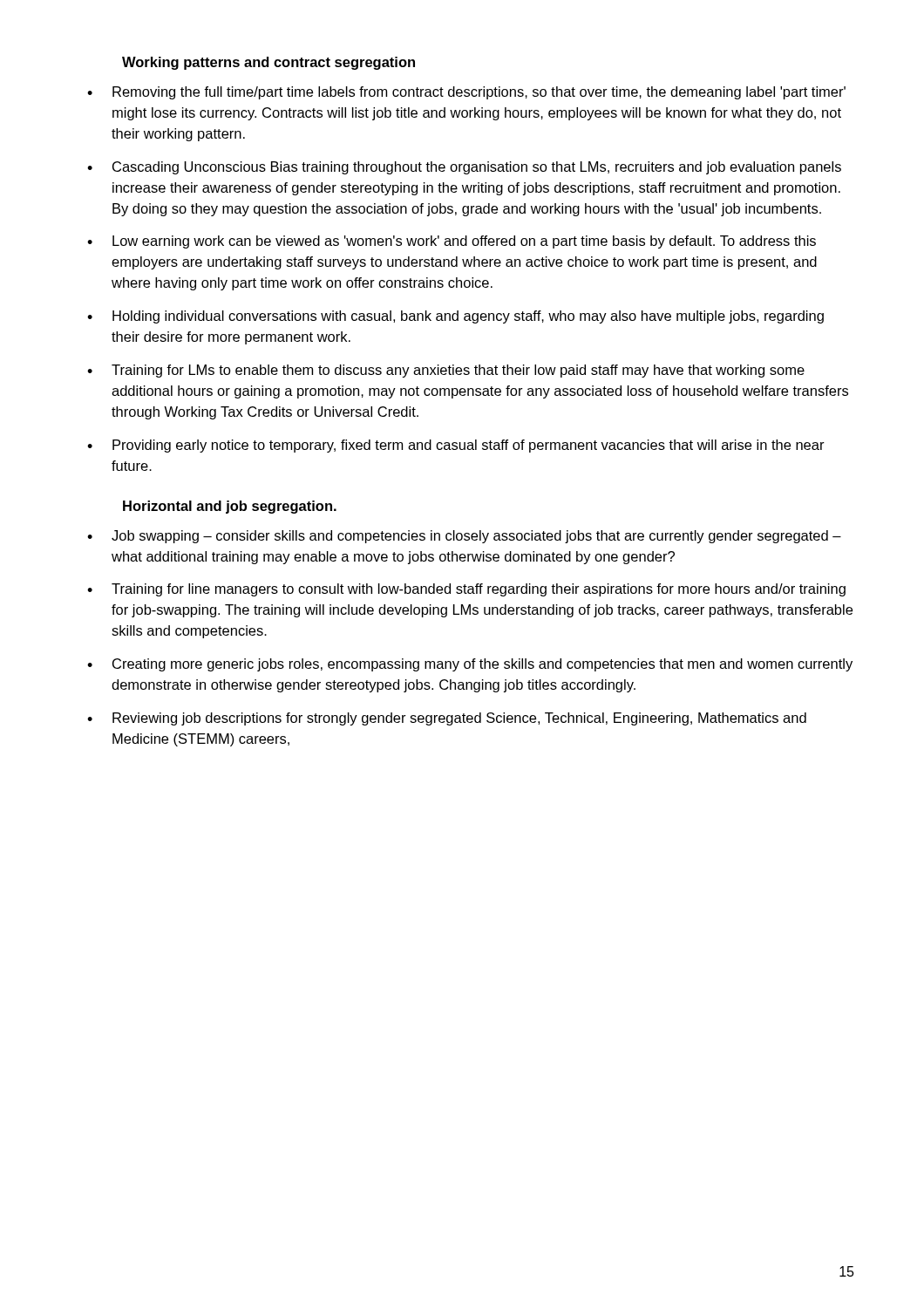Find the block starting "• Job swapping –"
The height and width of the screenshot is (1308, 924).
pos(471,546)
